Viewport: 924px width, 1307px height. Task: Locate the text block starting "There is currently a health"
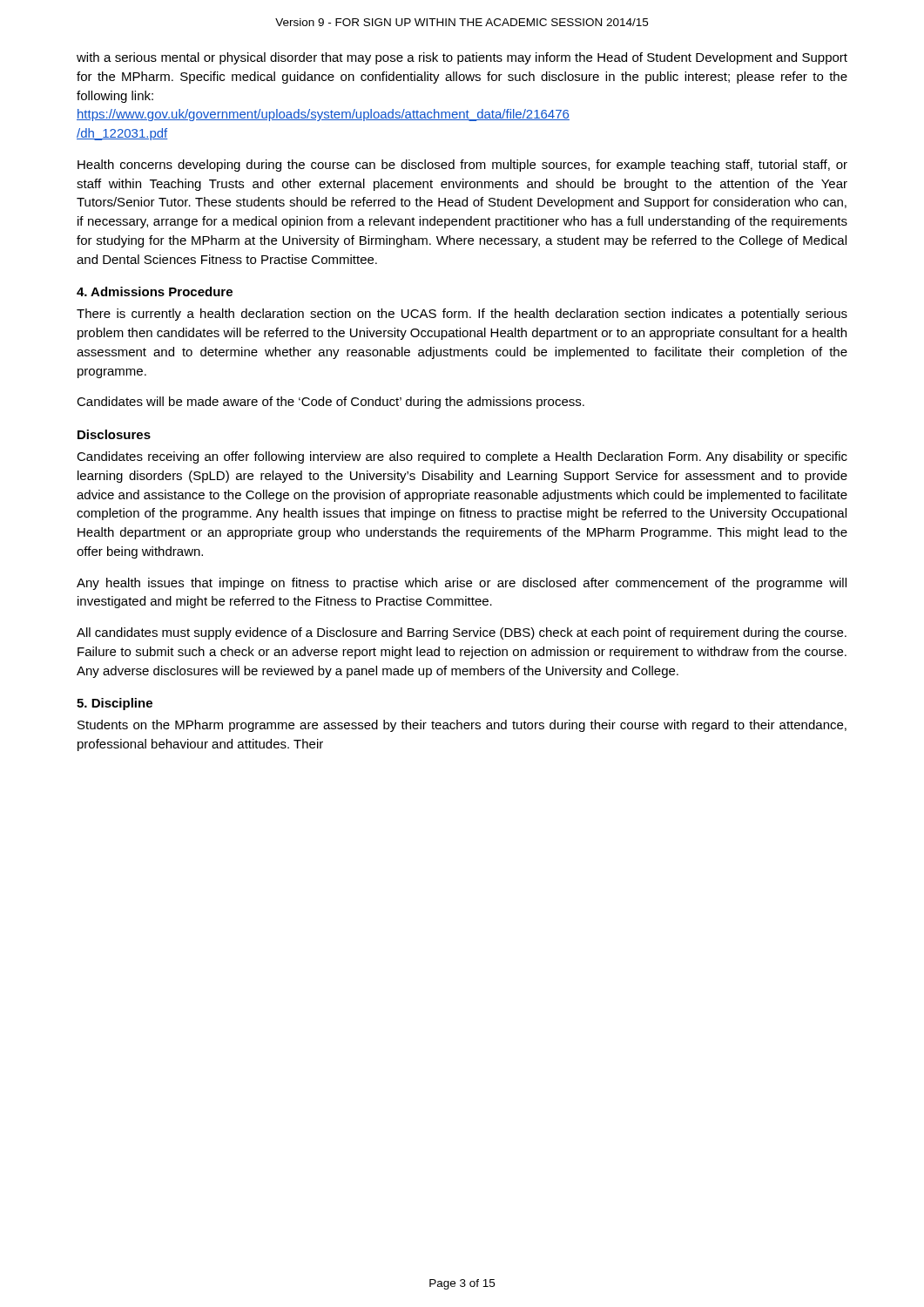[462, 342]
